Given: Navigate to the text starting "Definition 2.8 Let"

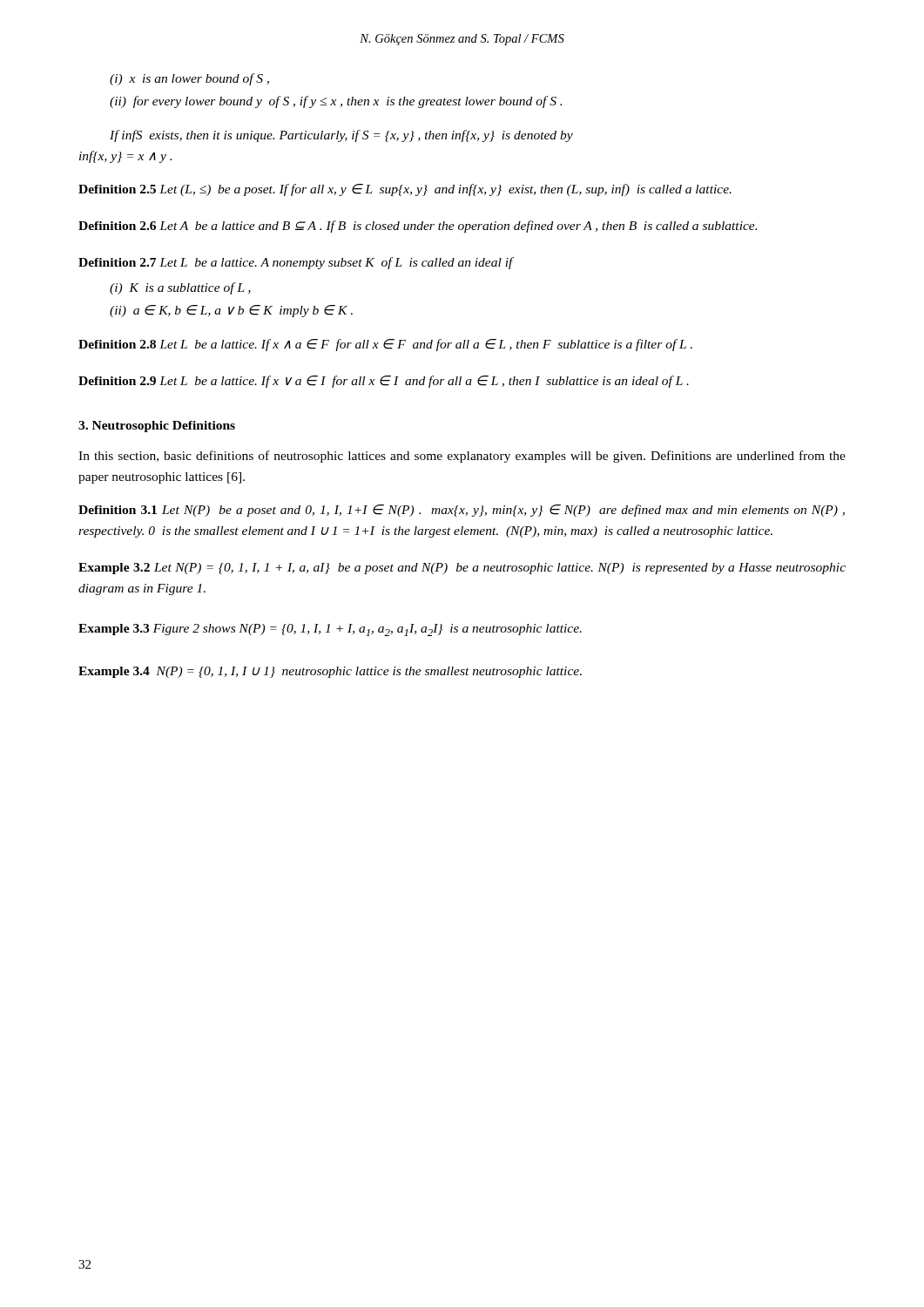Looking at the screenshot, I should pos(386,344).
